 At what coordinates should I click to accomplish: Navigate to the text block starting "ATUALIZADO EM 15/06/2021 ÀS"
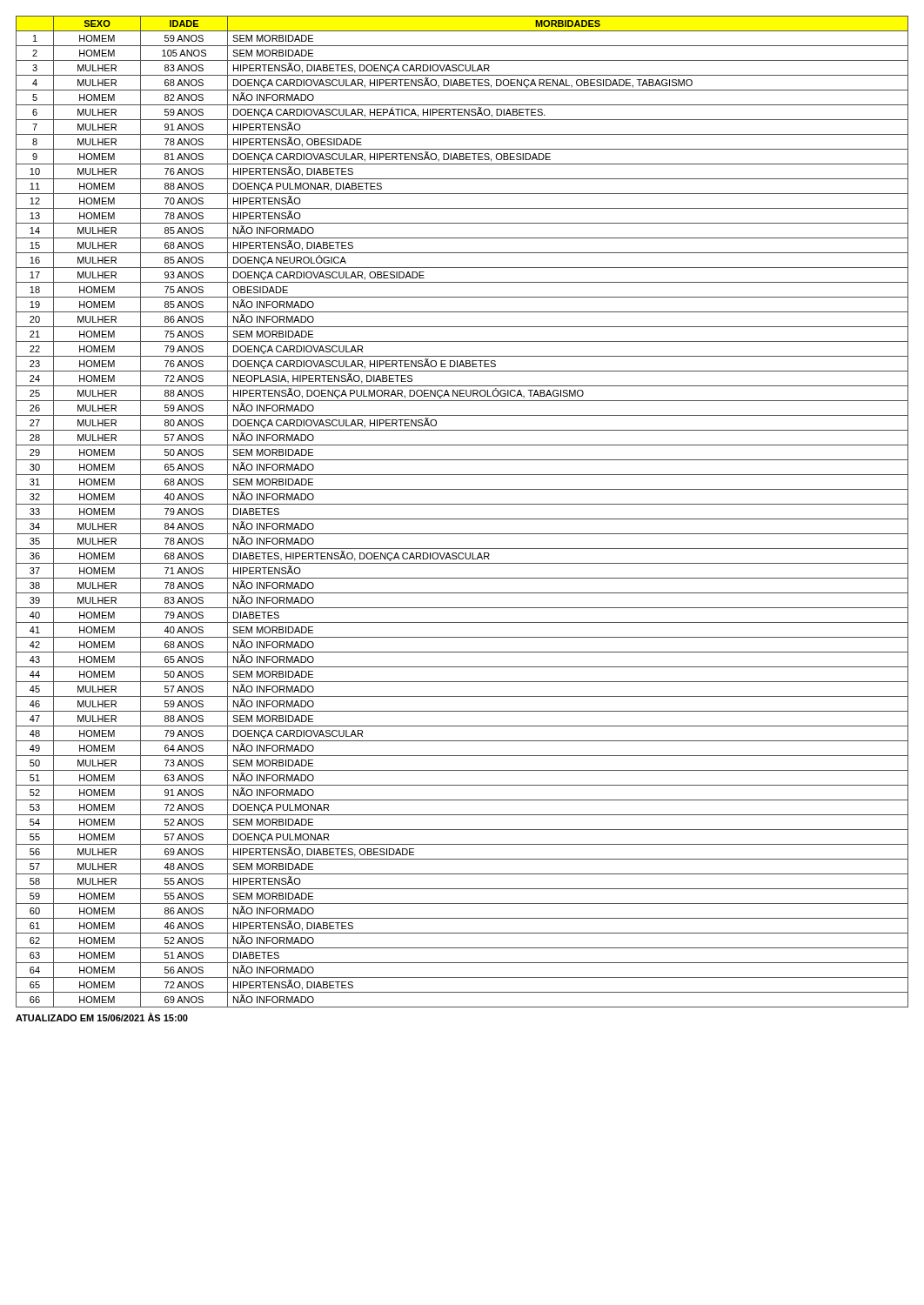tap(102, 1018)
